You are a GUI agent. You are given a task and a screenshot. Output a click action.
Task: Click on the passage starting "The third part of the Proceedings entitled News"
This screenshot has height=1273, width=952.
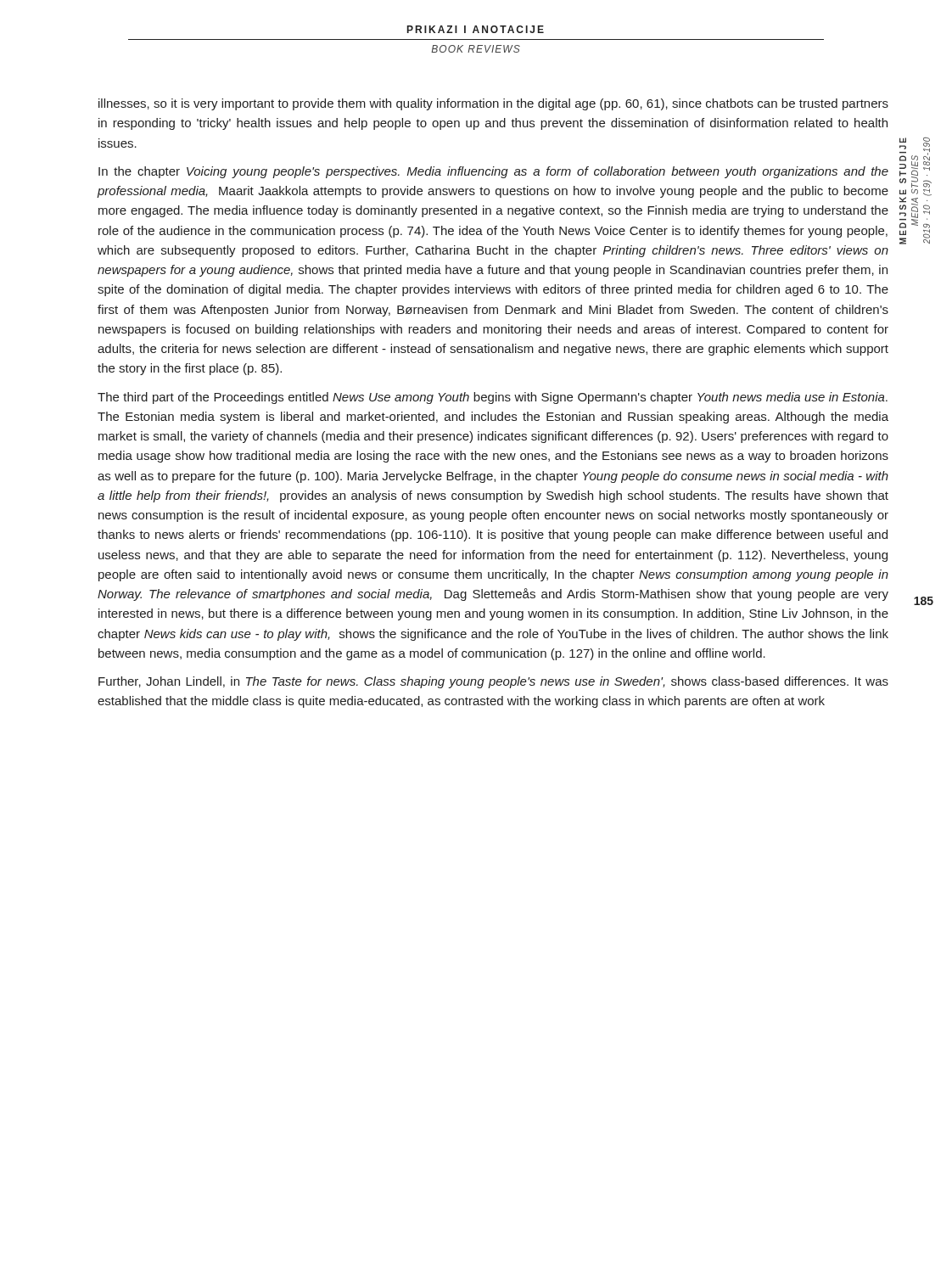click(493, 525)
